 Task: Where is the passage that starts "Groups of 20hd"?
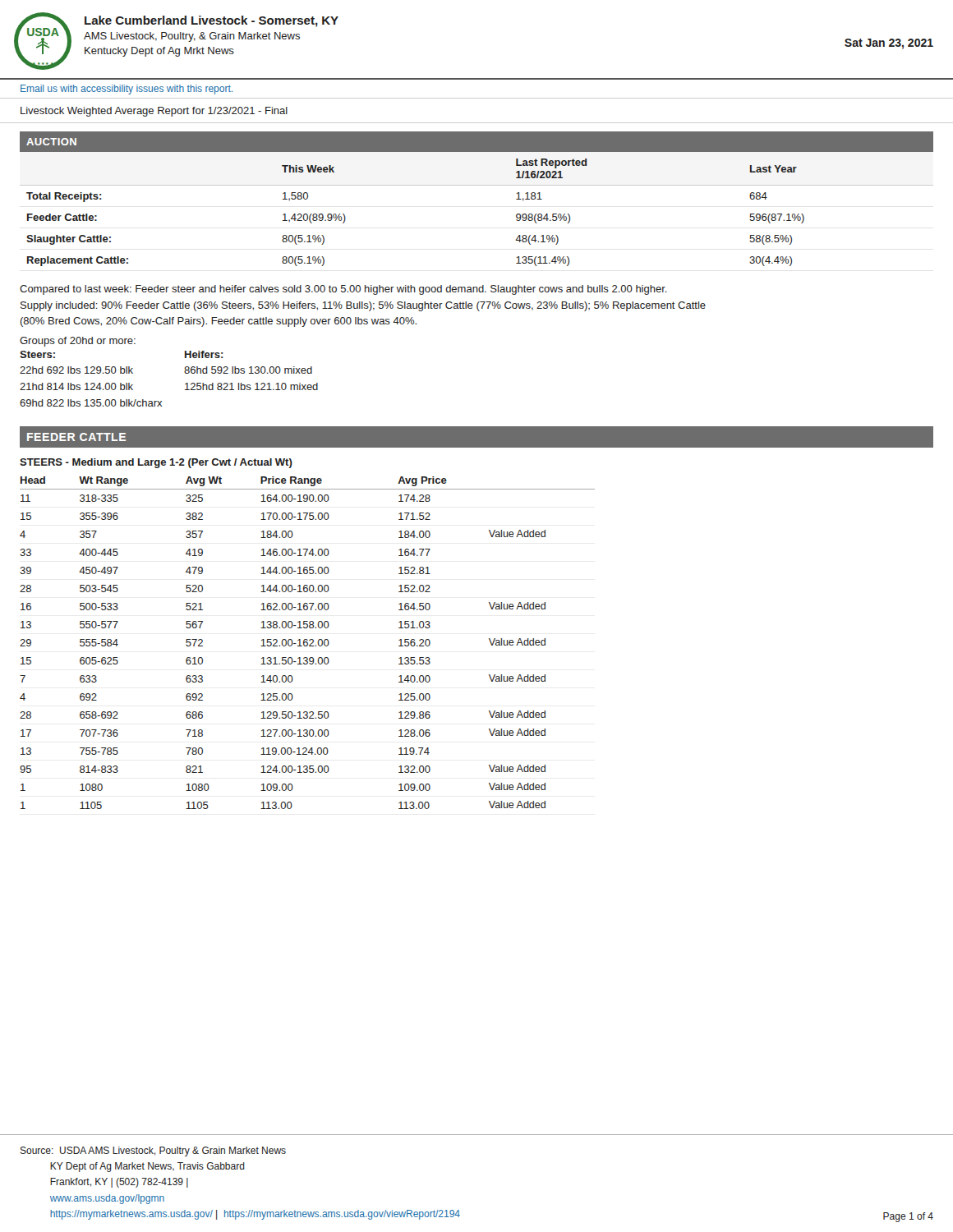[78, 342]
